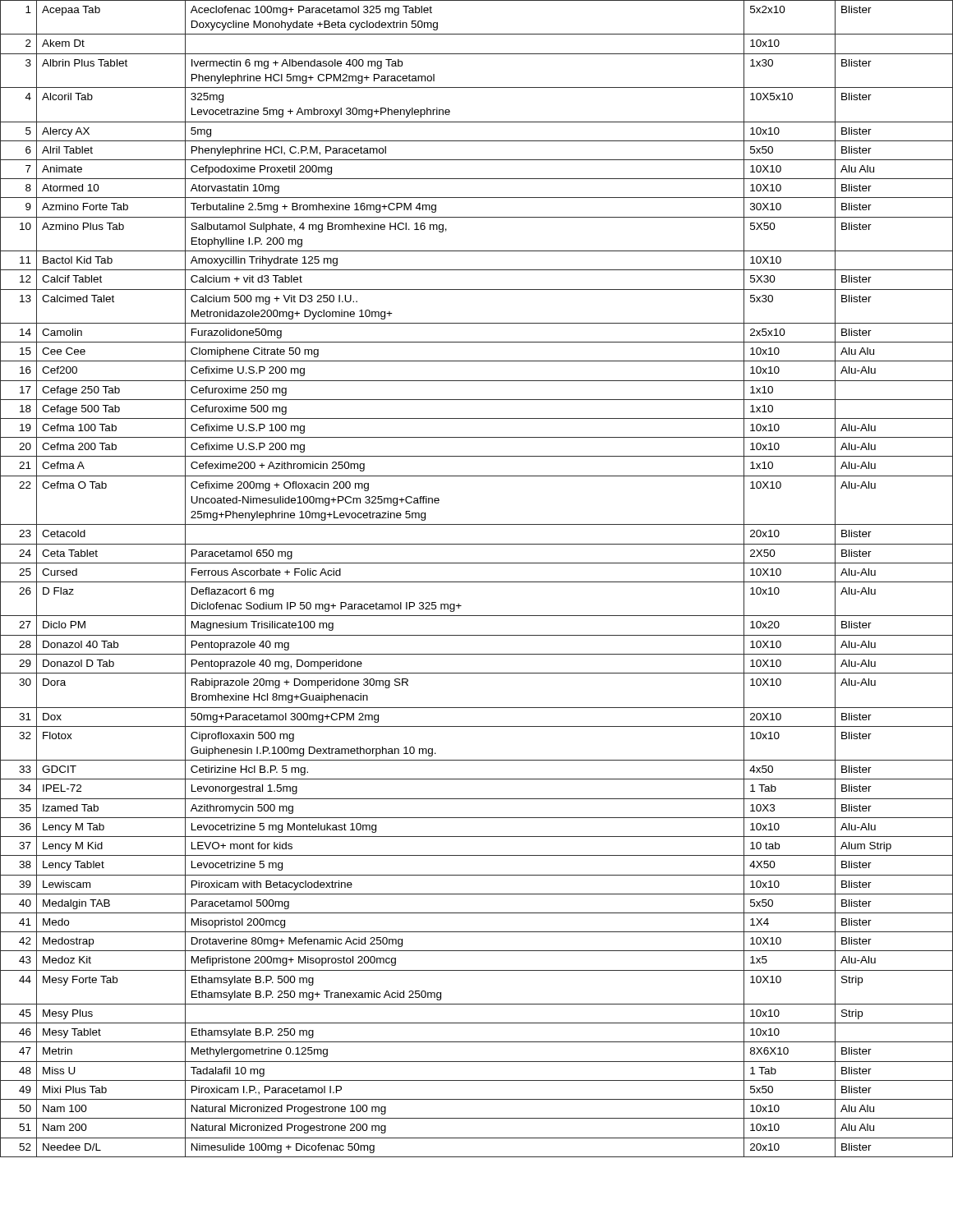Select the table that reads "Tadalafil 10 mg"
This screenshot has height=1232, width=953.
(x=476, y=579)
